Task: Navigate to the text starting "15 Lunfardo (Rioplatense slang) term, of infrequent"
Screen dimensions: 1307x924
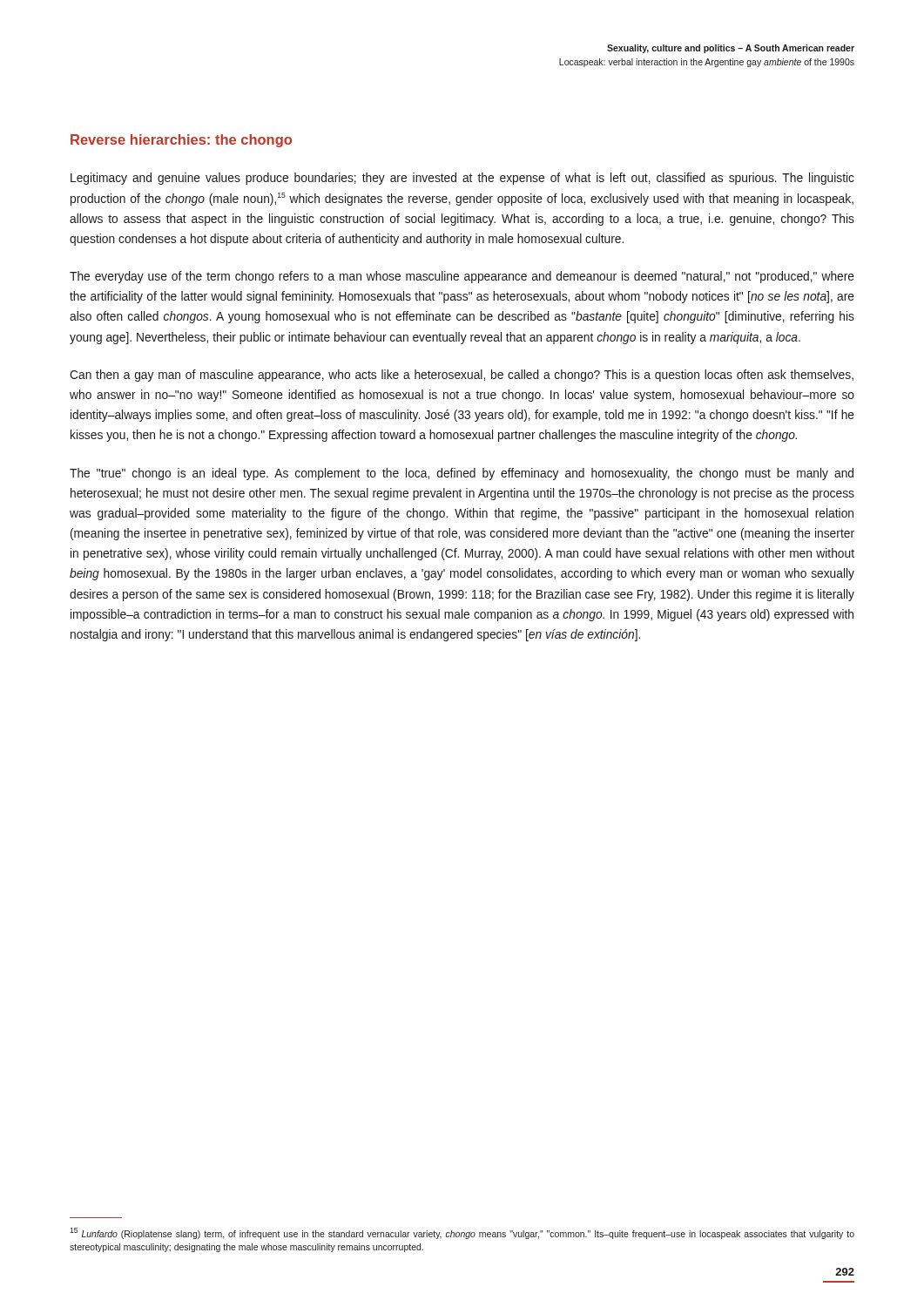Action: [462, 1239]
